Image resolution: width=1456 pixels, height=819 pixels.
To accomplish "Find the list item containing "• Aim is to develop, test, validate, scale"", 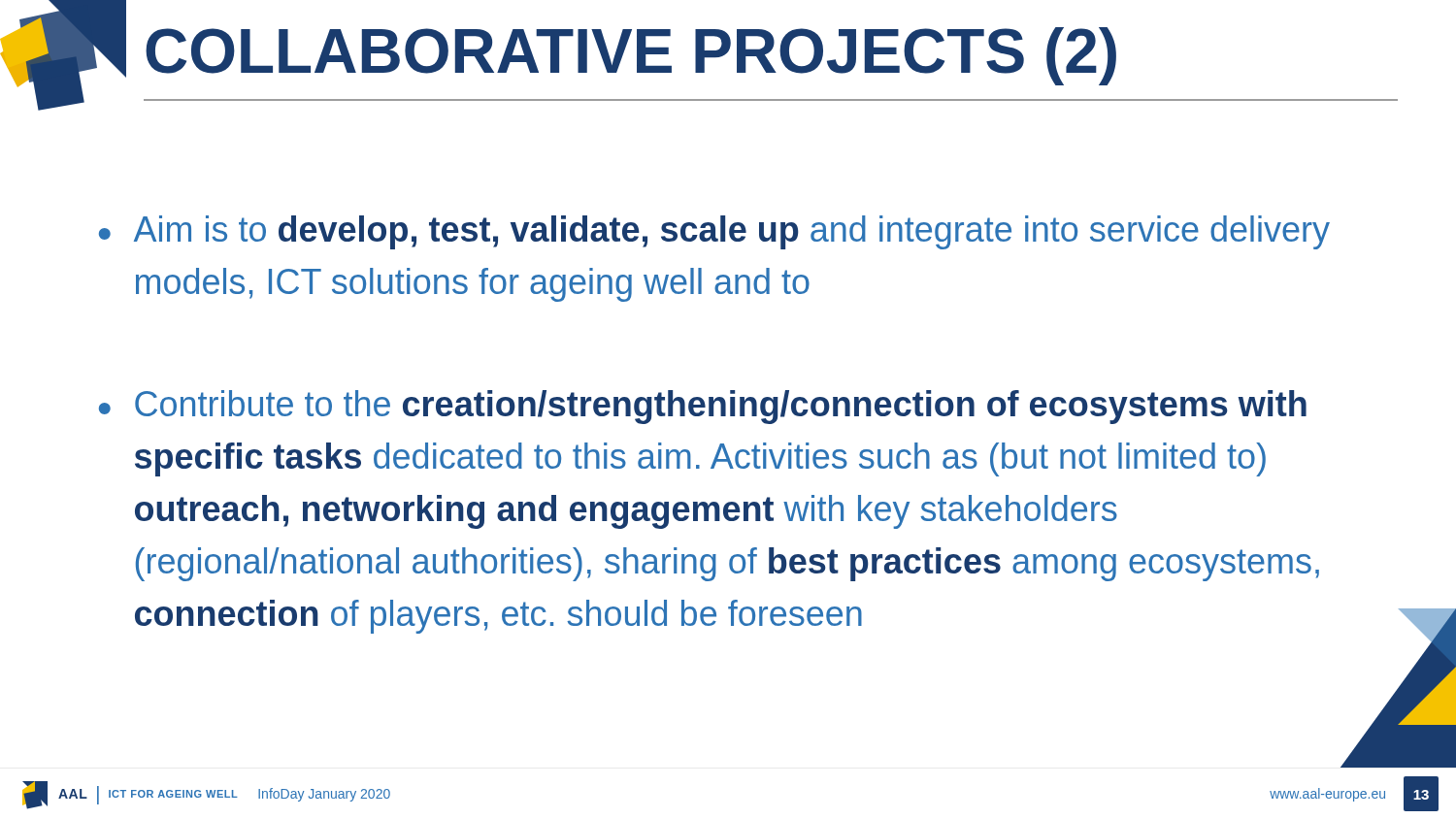I will (713, 256).
